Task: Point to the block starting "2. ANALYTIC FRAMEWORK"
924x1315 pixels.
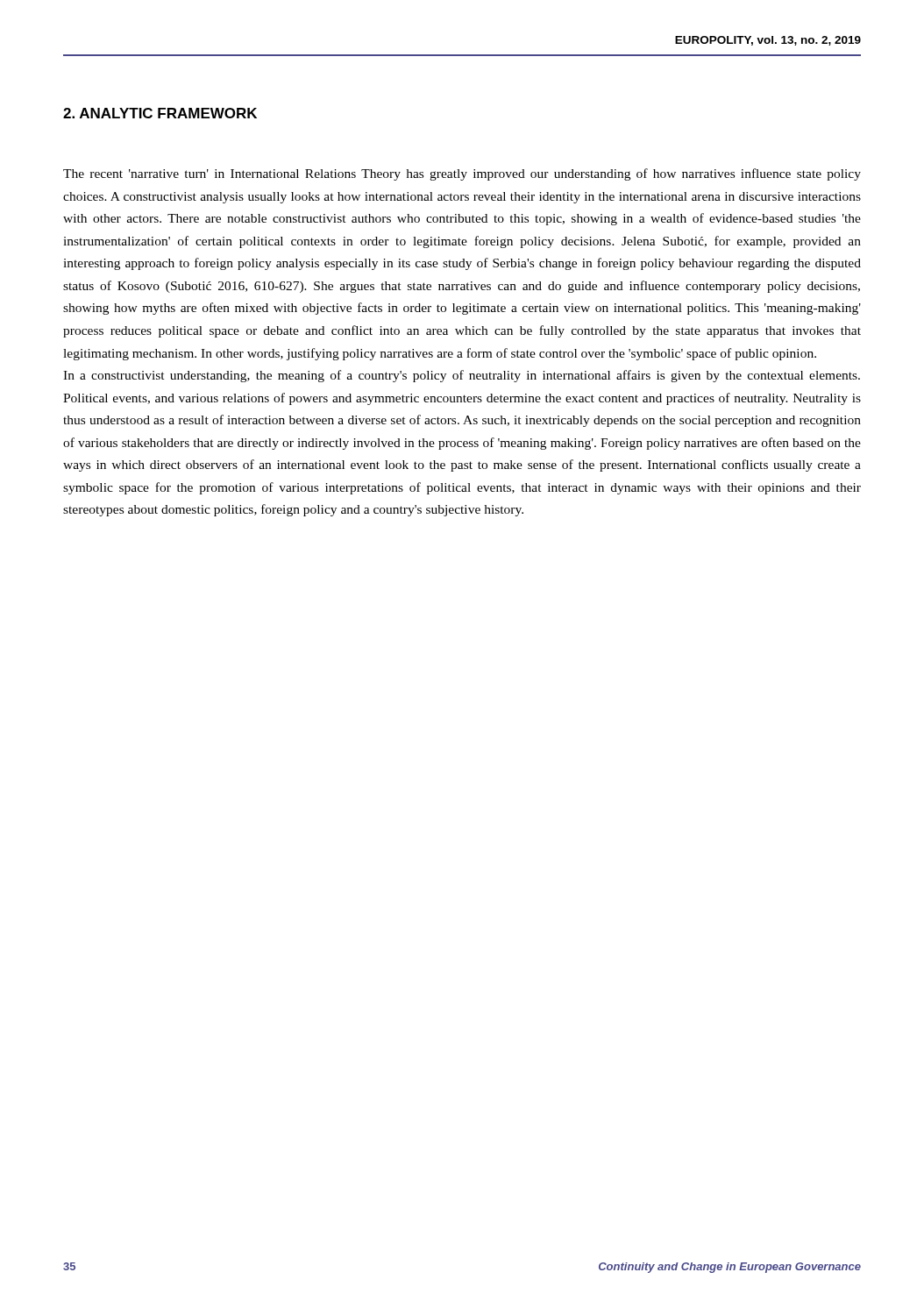Action: pyautogui.click(x=160, y=114)
